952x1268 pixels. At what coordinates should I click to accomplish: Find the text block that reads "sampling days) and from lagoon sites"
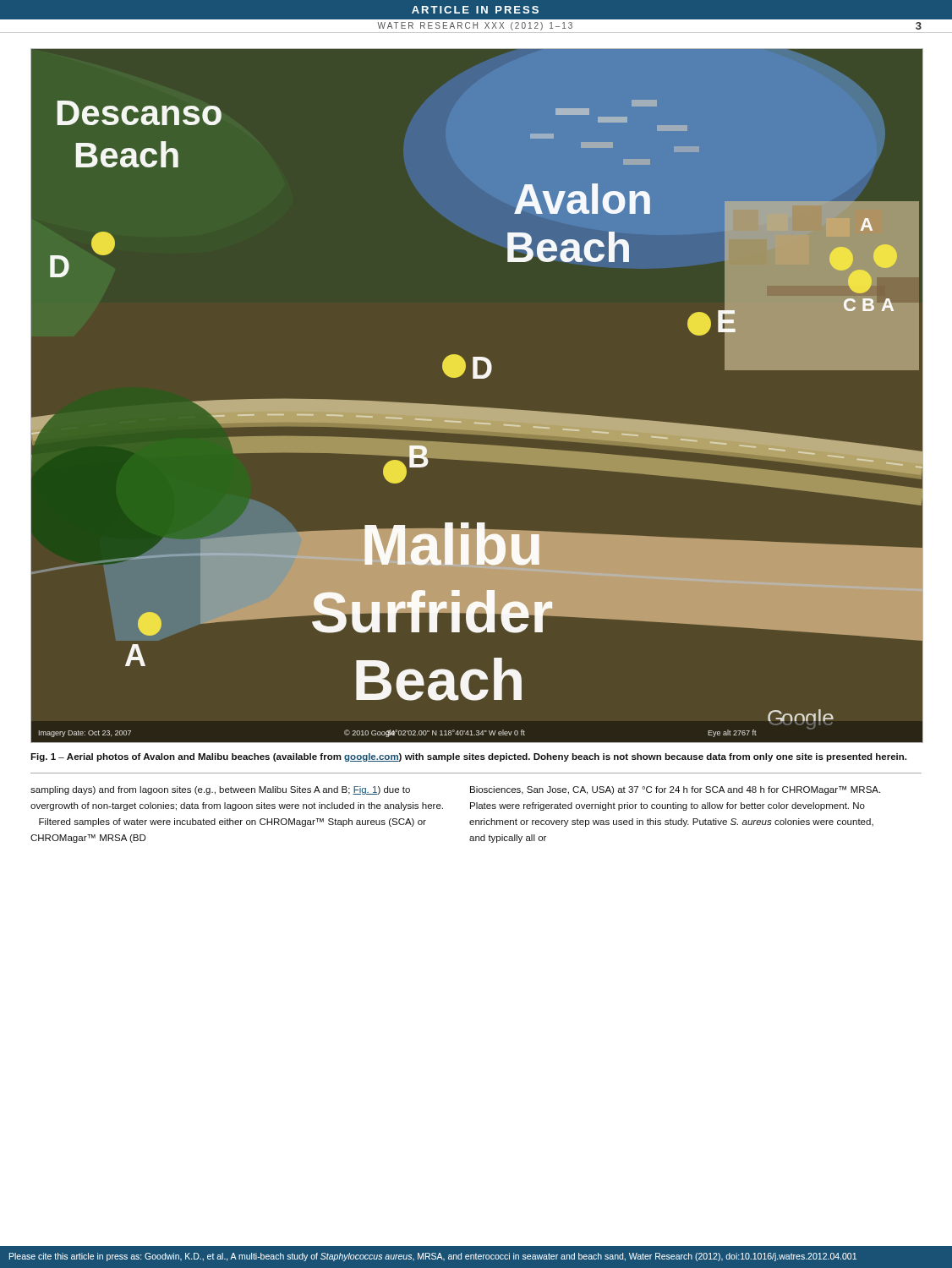click(237, 814)
